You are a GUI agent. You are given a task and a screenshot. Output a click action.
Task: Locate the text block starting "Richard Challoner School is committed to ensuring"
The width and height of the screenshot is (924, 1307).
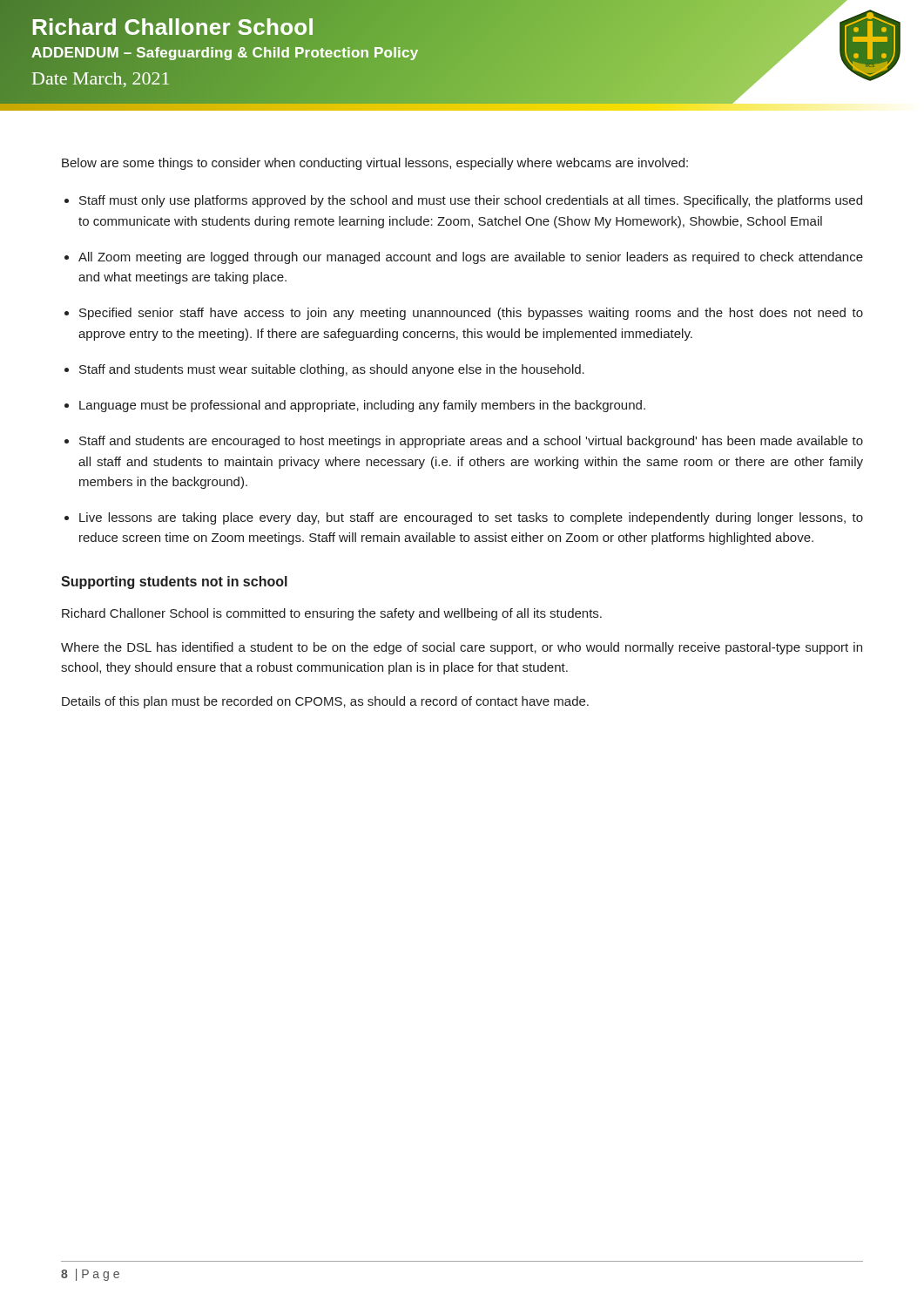462,613
